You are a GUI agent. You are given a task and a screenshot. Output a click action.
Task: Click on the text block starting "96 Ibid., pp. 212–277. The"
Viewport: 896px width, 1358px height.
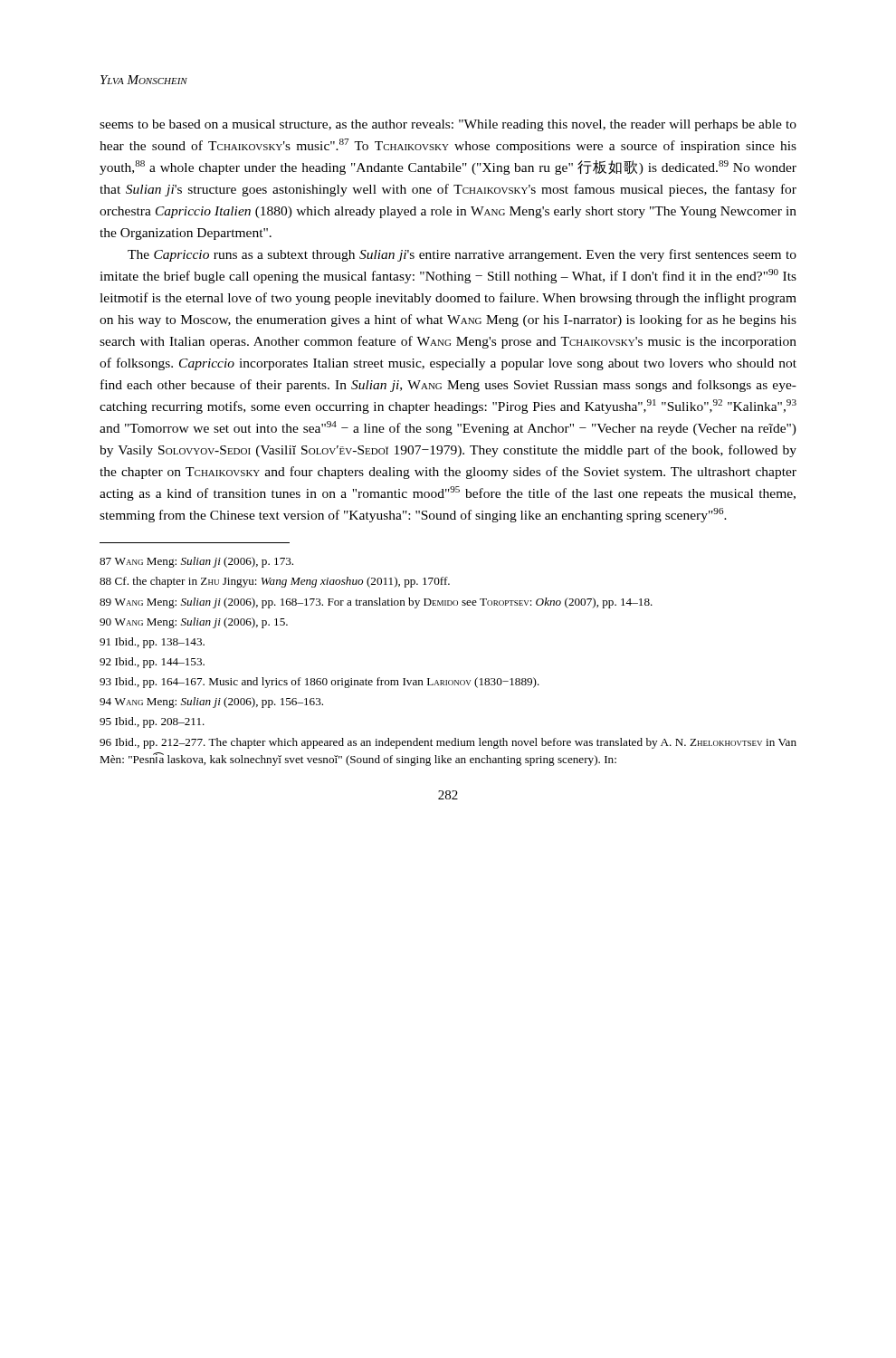[448, 750]
